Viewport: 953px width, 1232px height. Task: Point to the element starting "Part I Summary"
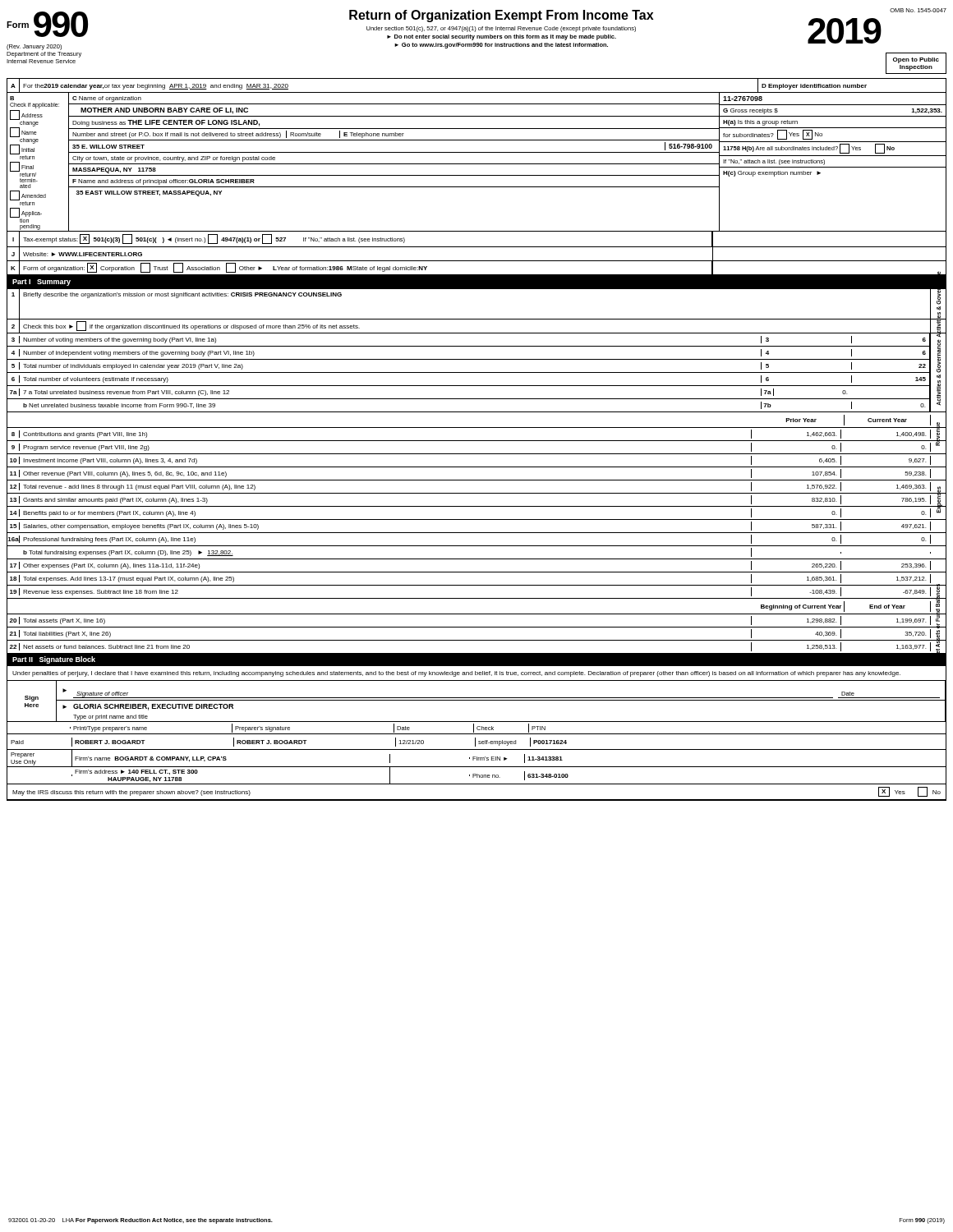coord(42,282)
